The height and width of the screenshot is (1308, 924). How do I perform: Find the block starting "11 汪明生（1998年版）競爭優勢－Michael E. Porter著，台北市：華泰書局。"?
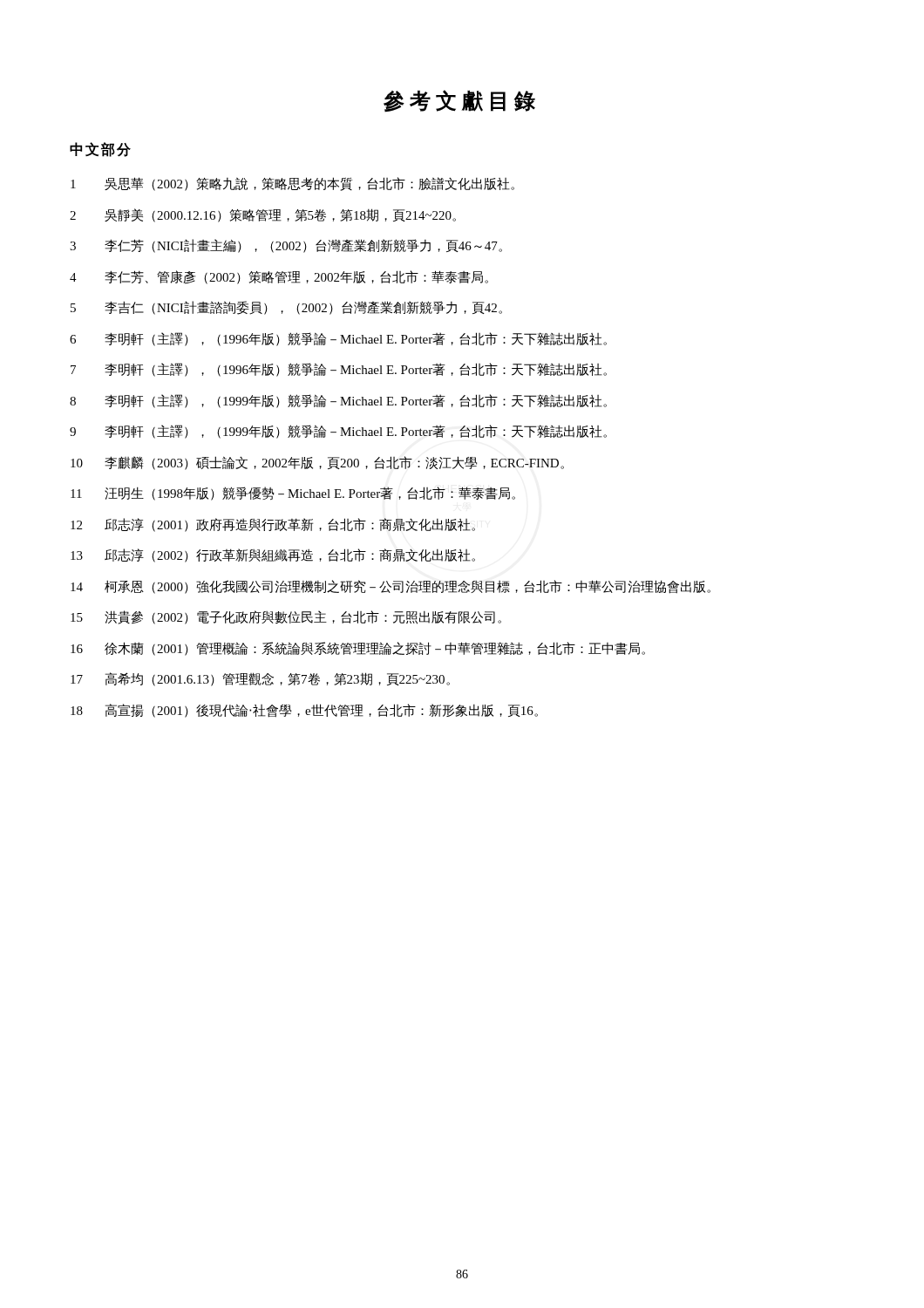462,494
